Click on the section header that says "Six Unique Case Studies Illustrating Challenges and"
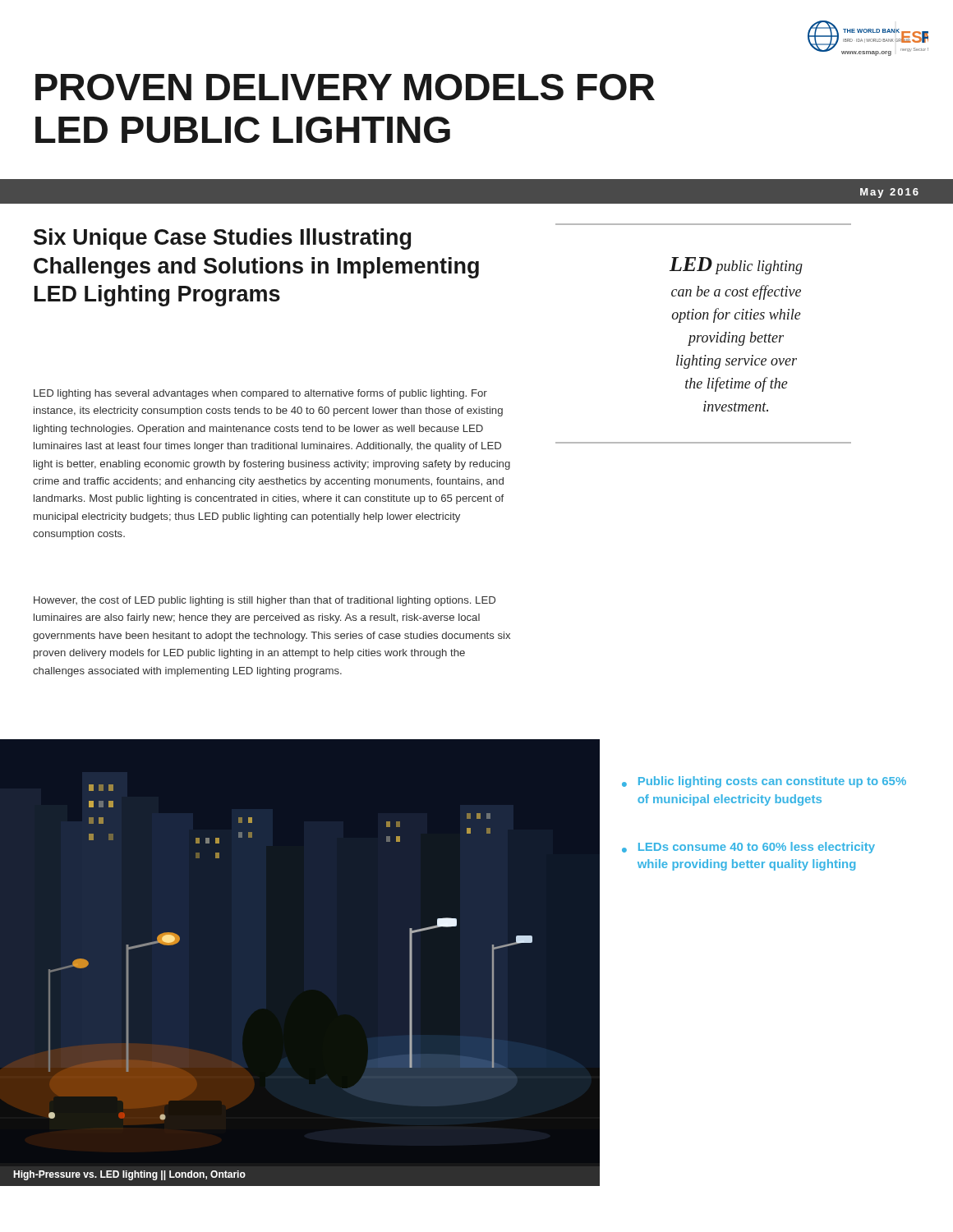Viewport: 953px width, 1232px height. 275,266
